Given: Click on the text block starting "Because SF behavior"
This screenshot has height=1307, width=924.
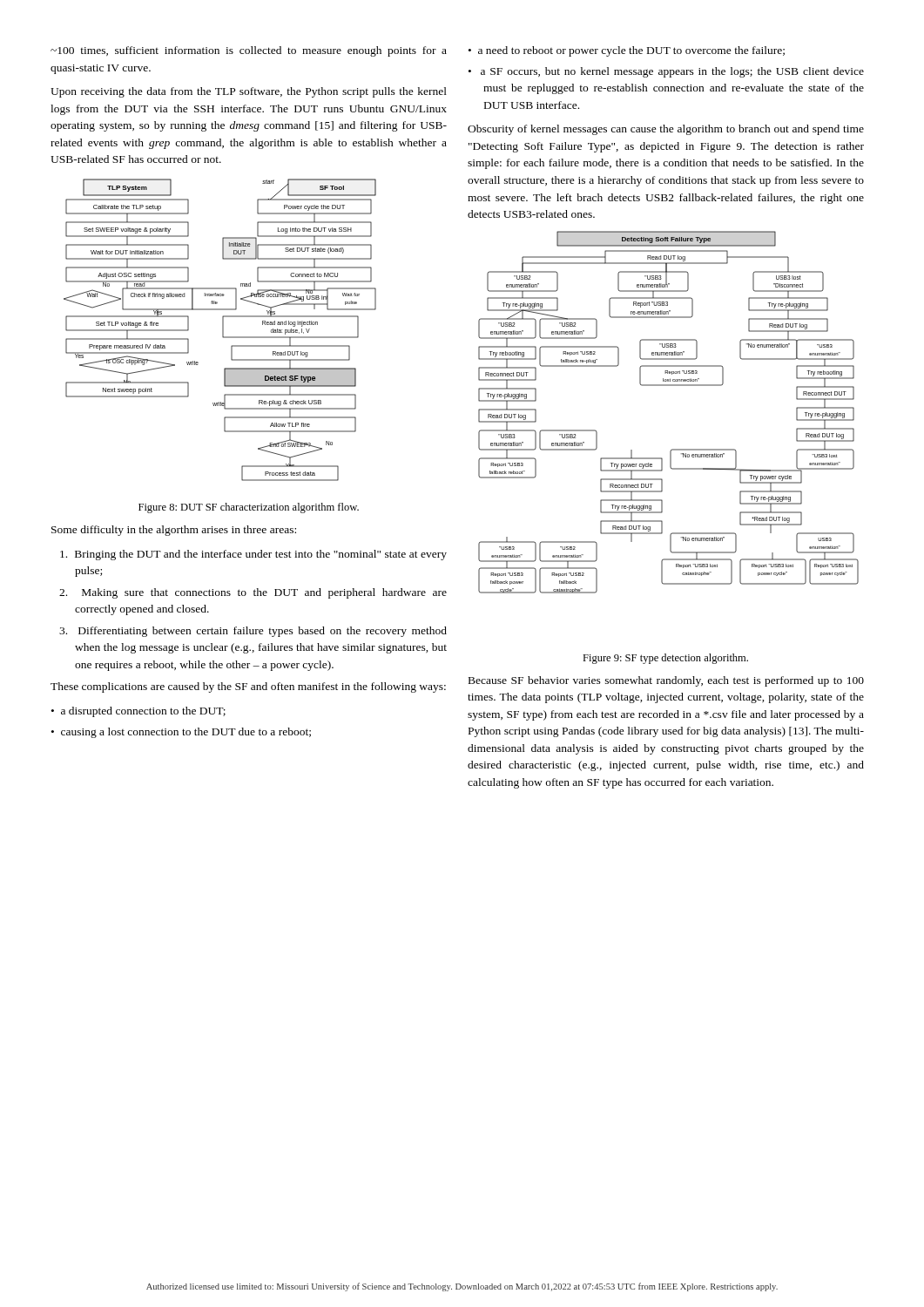Looking at the screenshot, I should (666, 731).
